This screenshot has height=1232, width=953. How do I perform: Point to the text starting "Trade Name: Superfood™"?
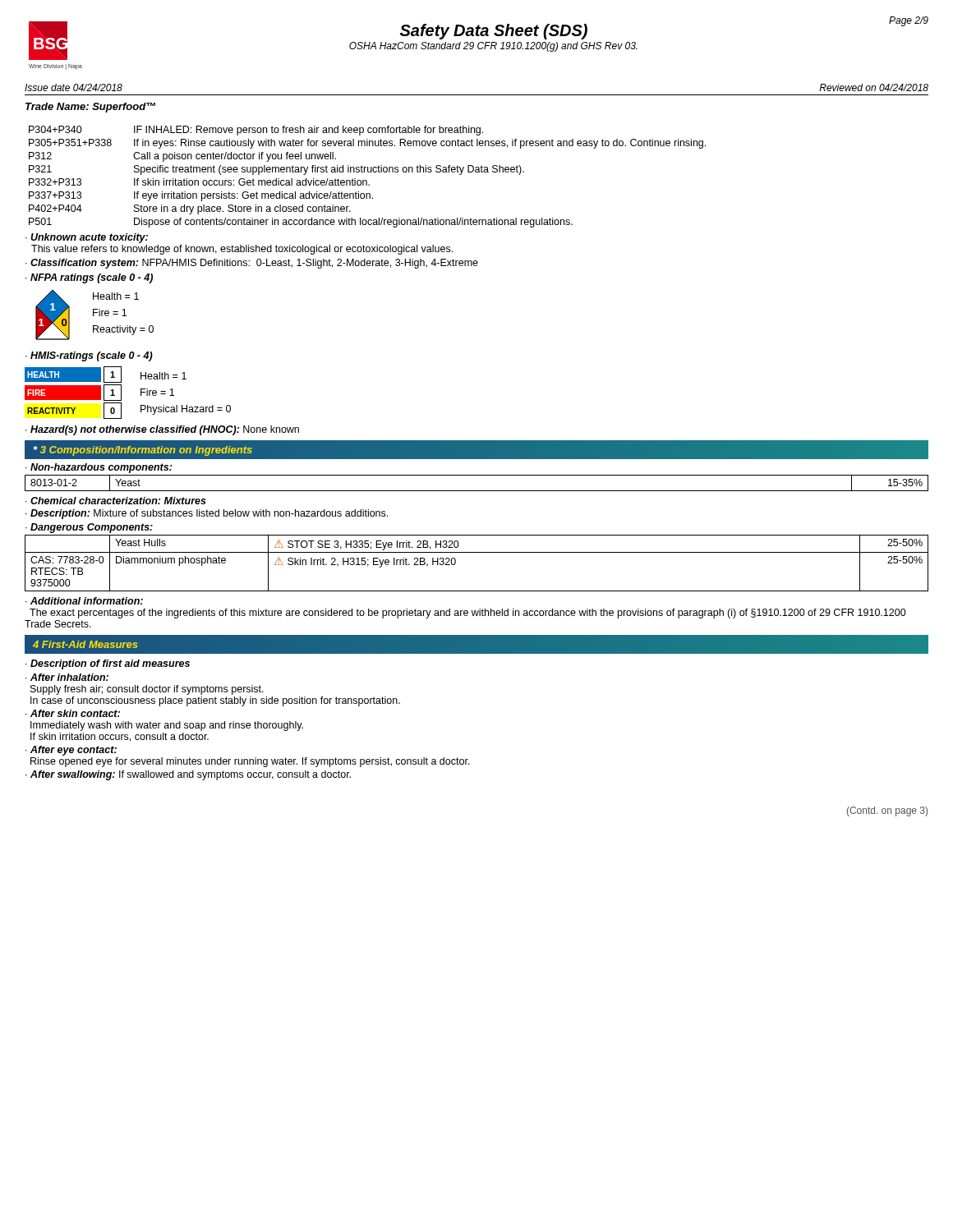pyautogui.click(x=90, y=106)
